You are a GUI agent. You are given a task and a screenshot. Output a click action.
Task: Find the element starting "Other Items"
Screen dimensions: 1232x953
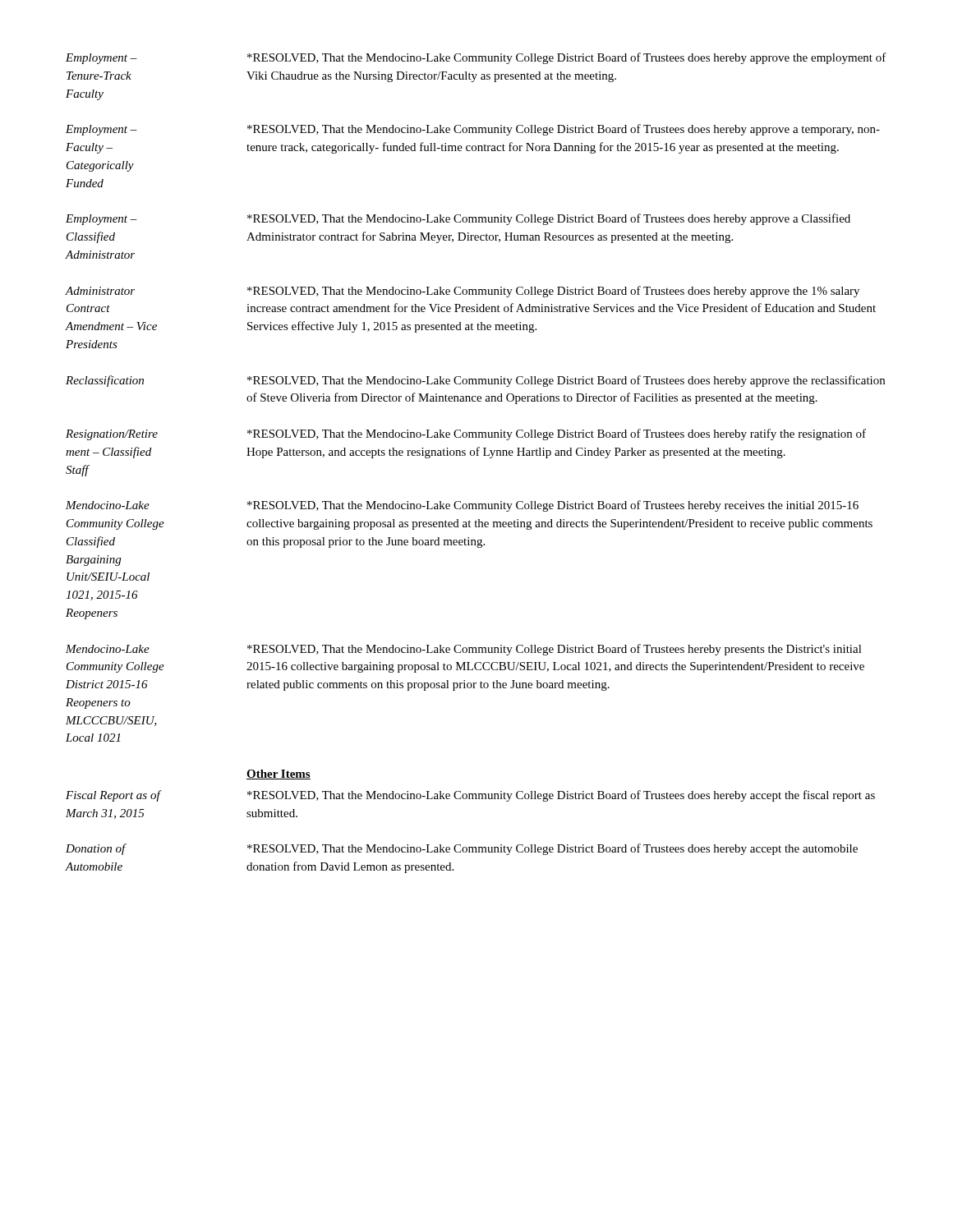278,774
